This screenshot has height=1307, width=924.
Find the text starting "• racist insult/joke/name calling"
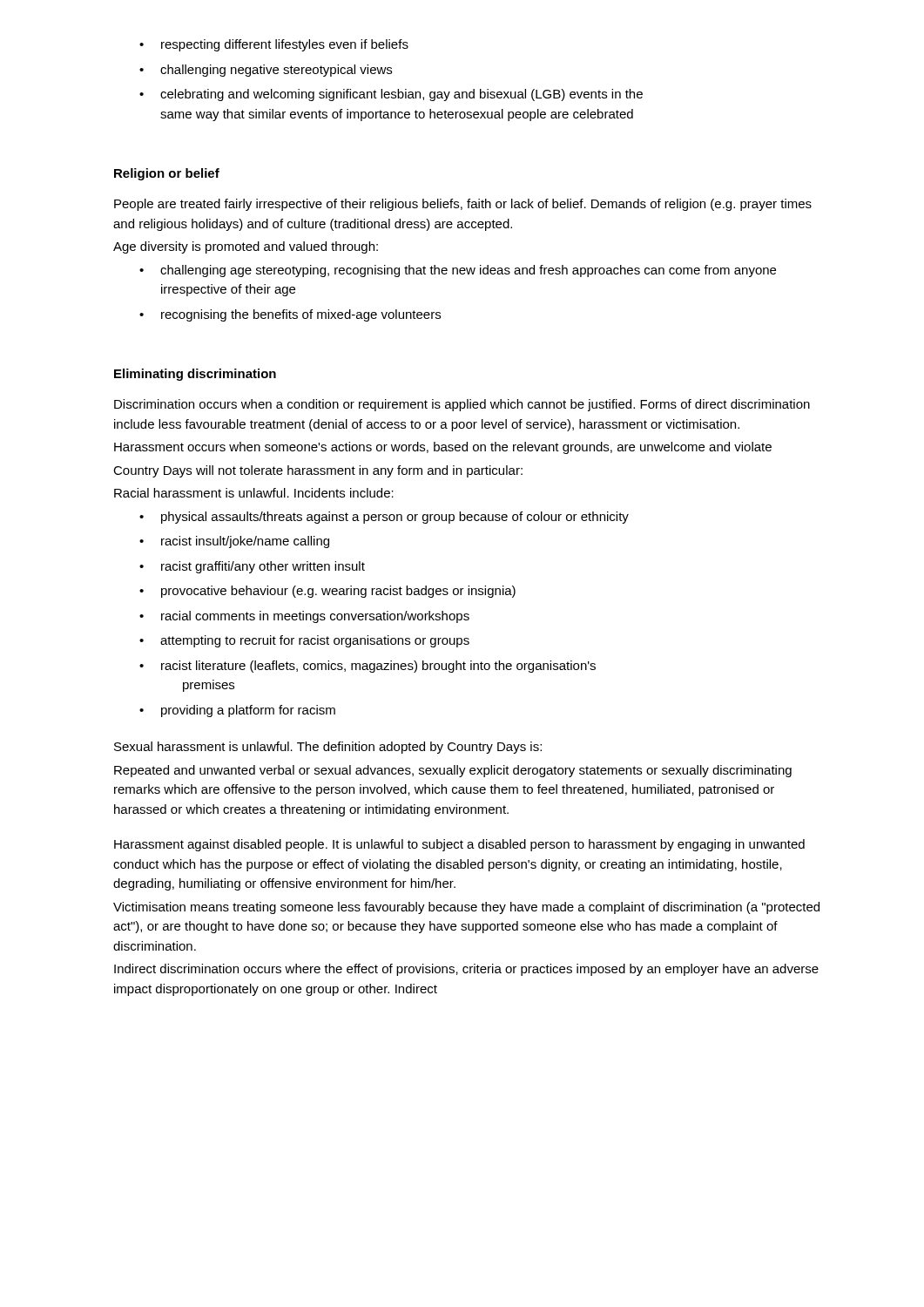[234, 542]
